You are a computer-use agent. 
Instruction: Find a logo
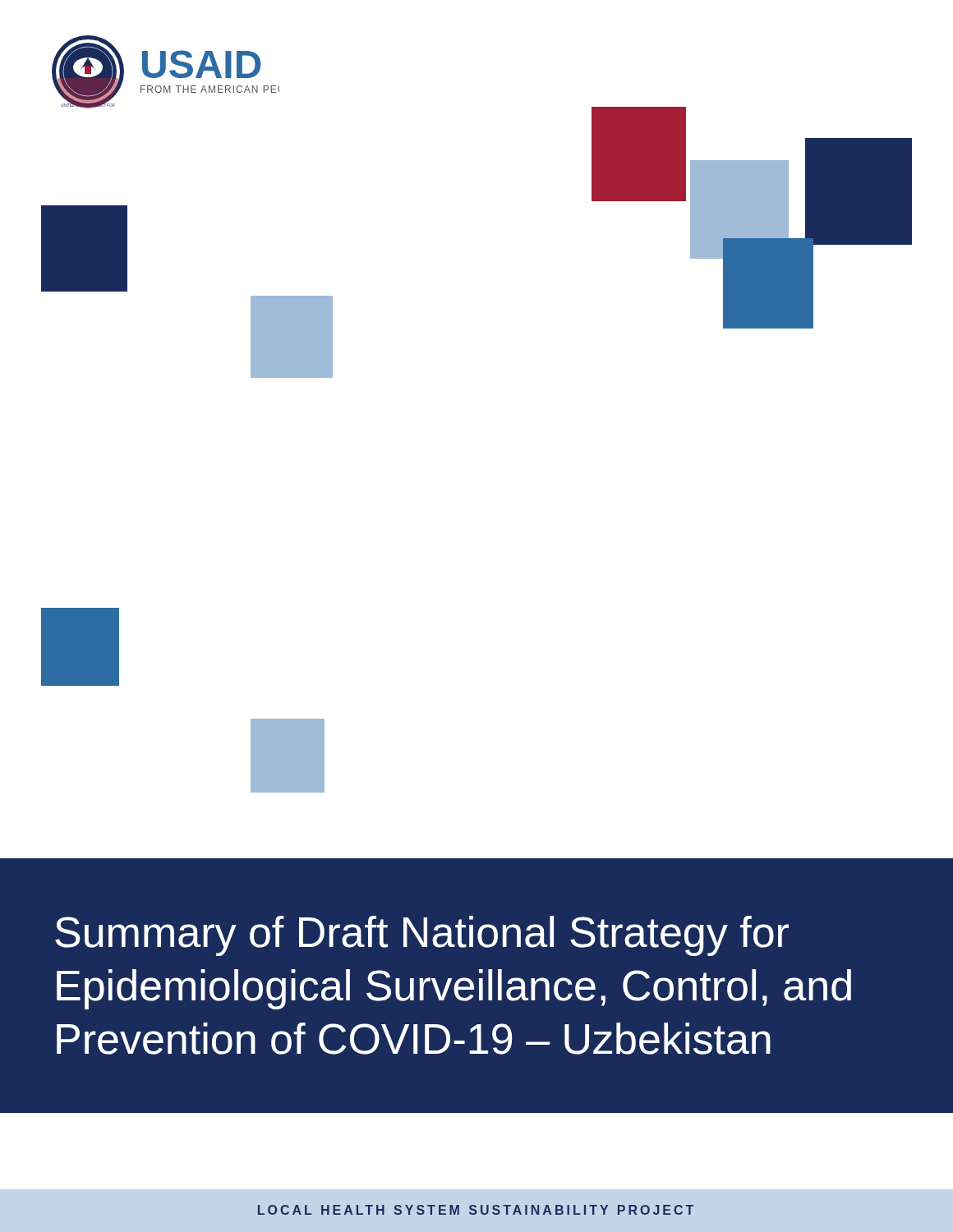(x=164, y=74)
